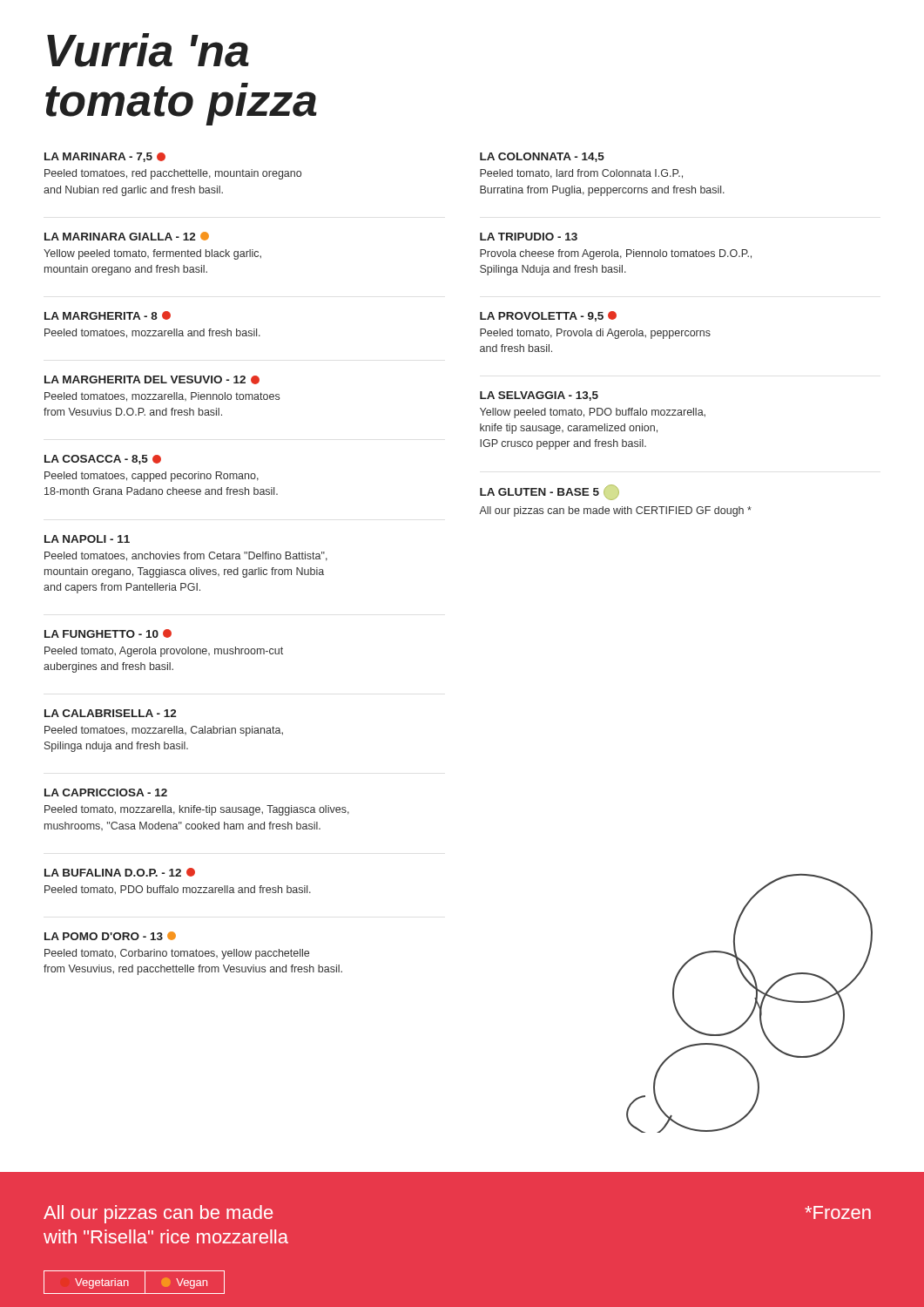Find the block on this page that starts "LA FUNGHETTO - 10 Peeled tomato,"
Image resolution: width=924 pixels, height=1307 pixels.
pos(244,651)
